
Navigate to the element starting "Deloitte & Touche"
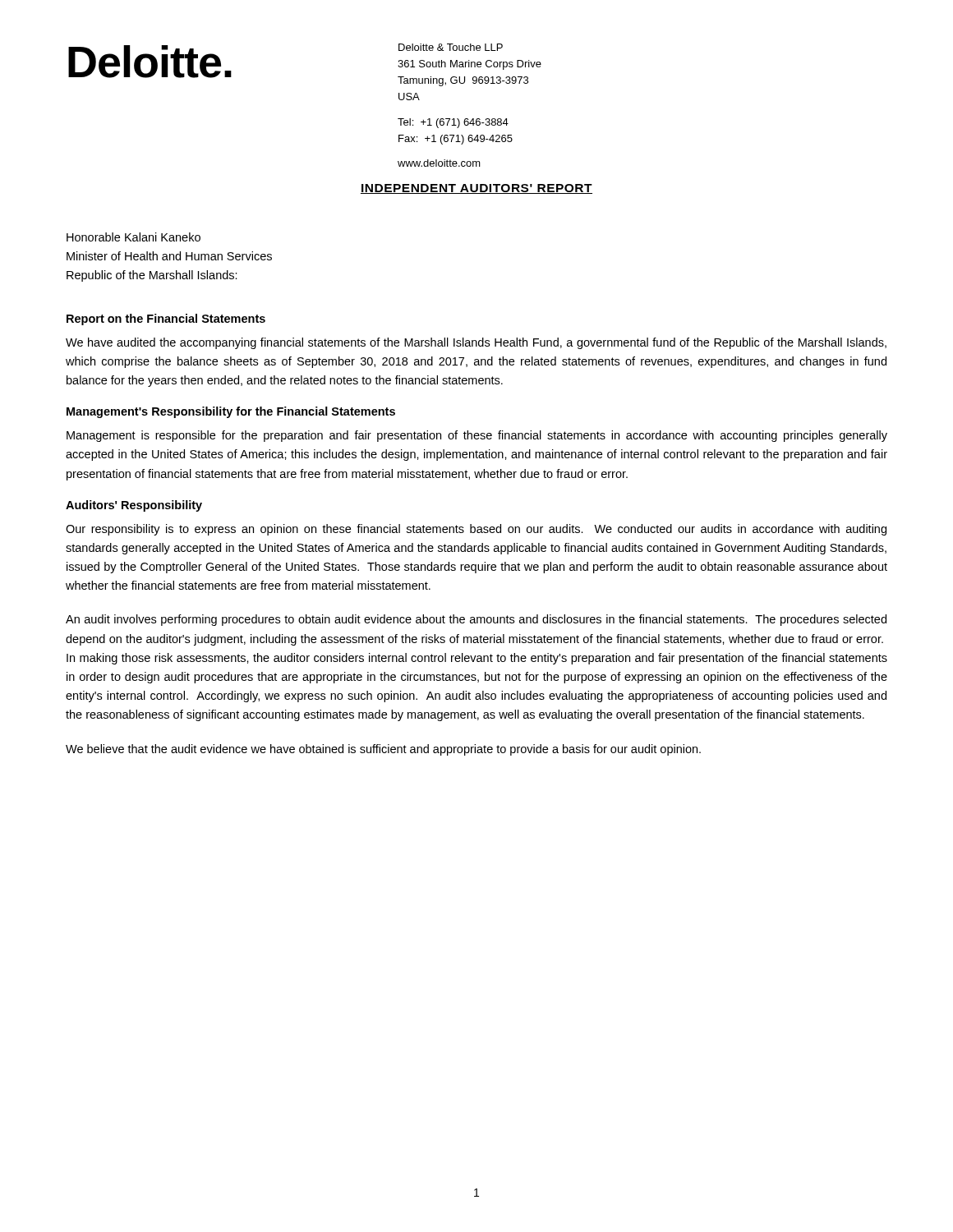coord(451,47)
